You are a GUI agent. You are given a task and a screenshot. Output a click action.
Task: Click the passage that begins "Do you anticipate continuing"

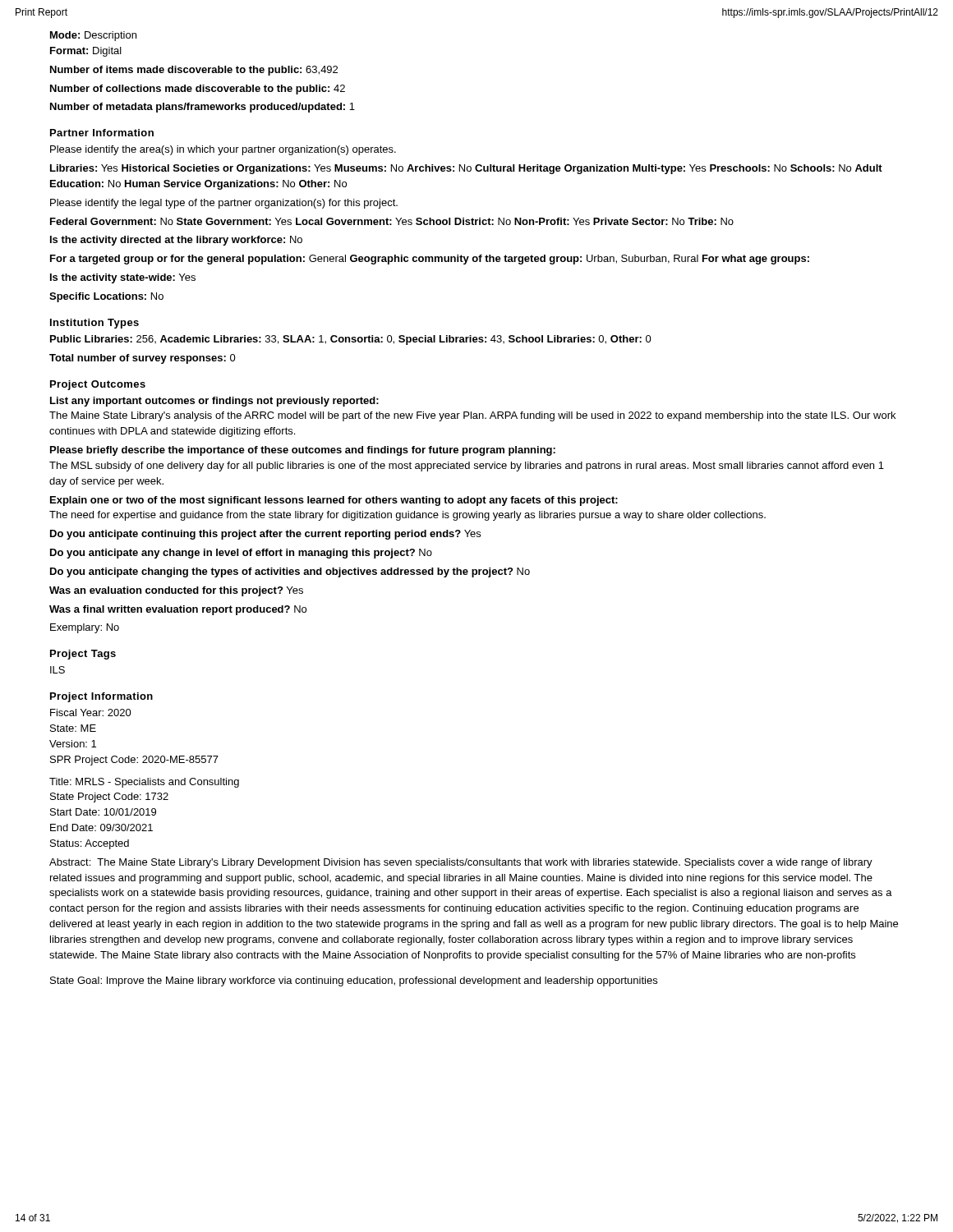(x=265, y=534)
